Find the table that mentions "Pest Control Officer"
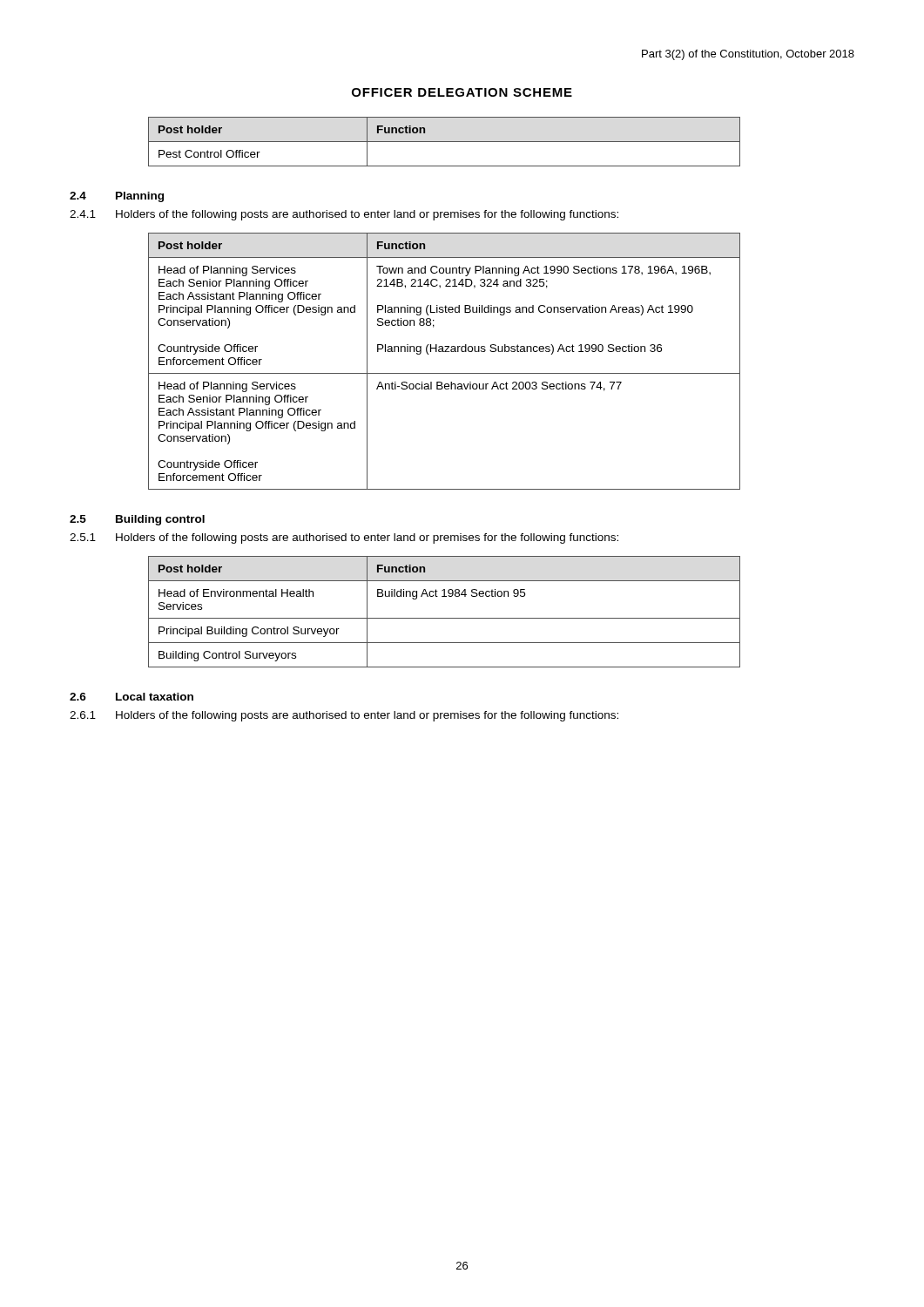The width and height of the screenshot is (924, 1307). [501, 142]
